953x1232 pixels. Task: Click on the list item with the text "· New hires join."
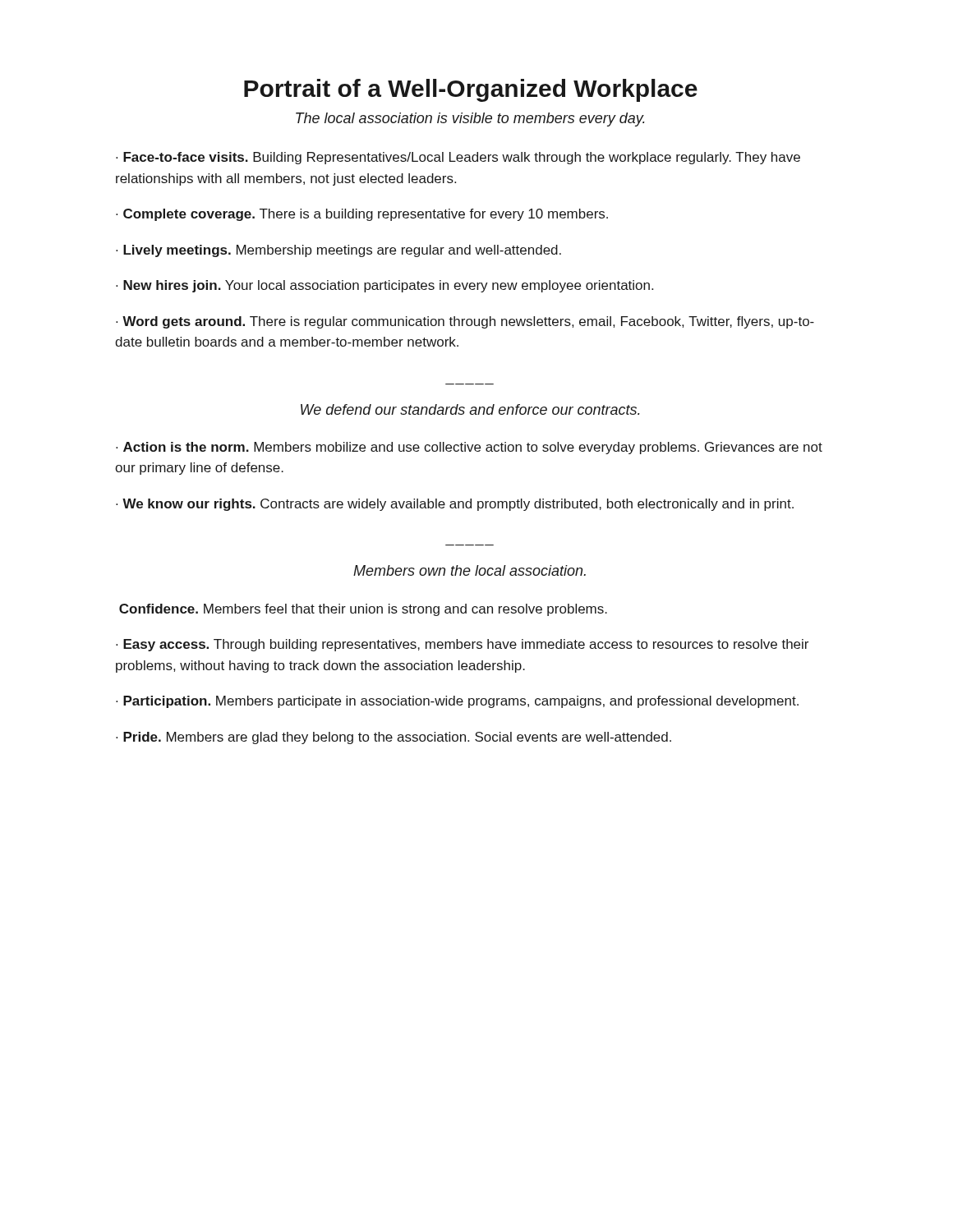coord(385,286)
